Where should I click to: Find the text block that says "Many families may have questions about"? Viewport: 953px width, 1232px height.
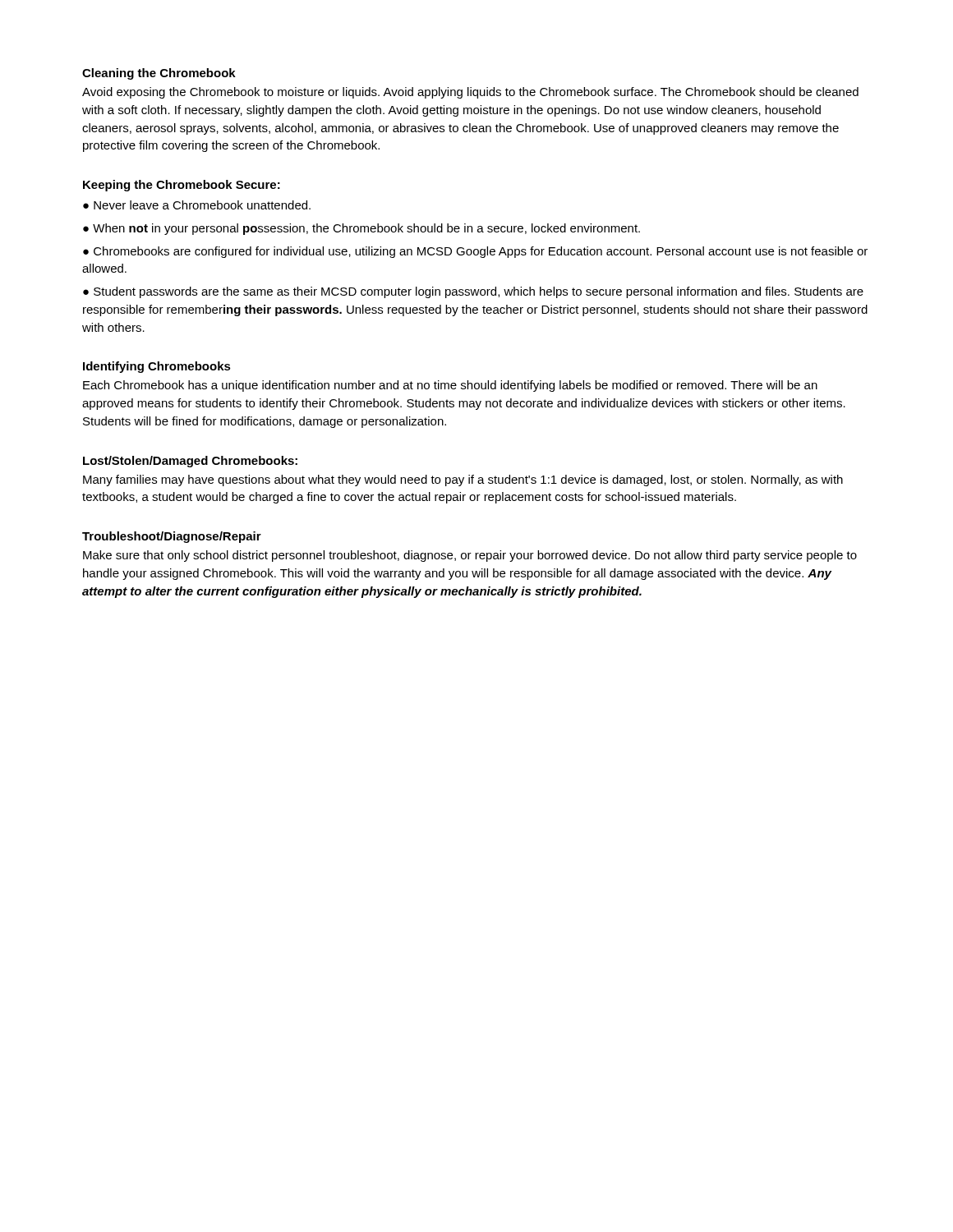tap(463, 488)
